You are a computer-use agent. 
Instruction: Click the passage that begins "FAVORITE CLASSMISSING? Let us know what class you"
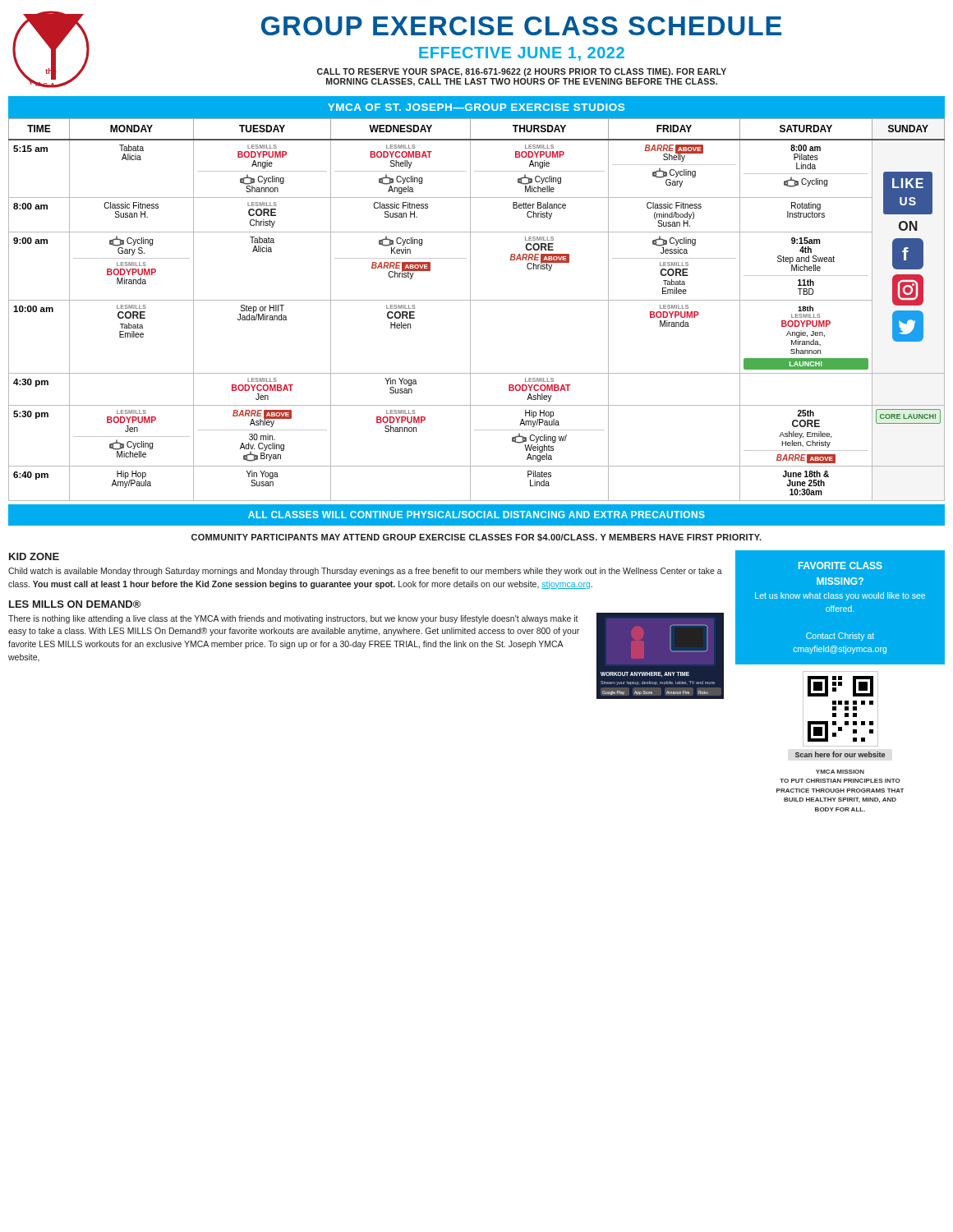(x=840, y=606)
